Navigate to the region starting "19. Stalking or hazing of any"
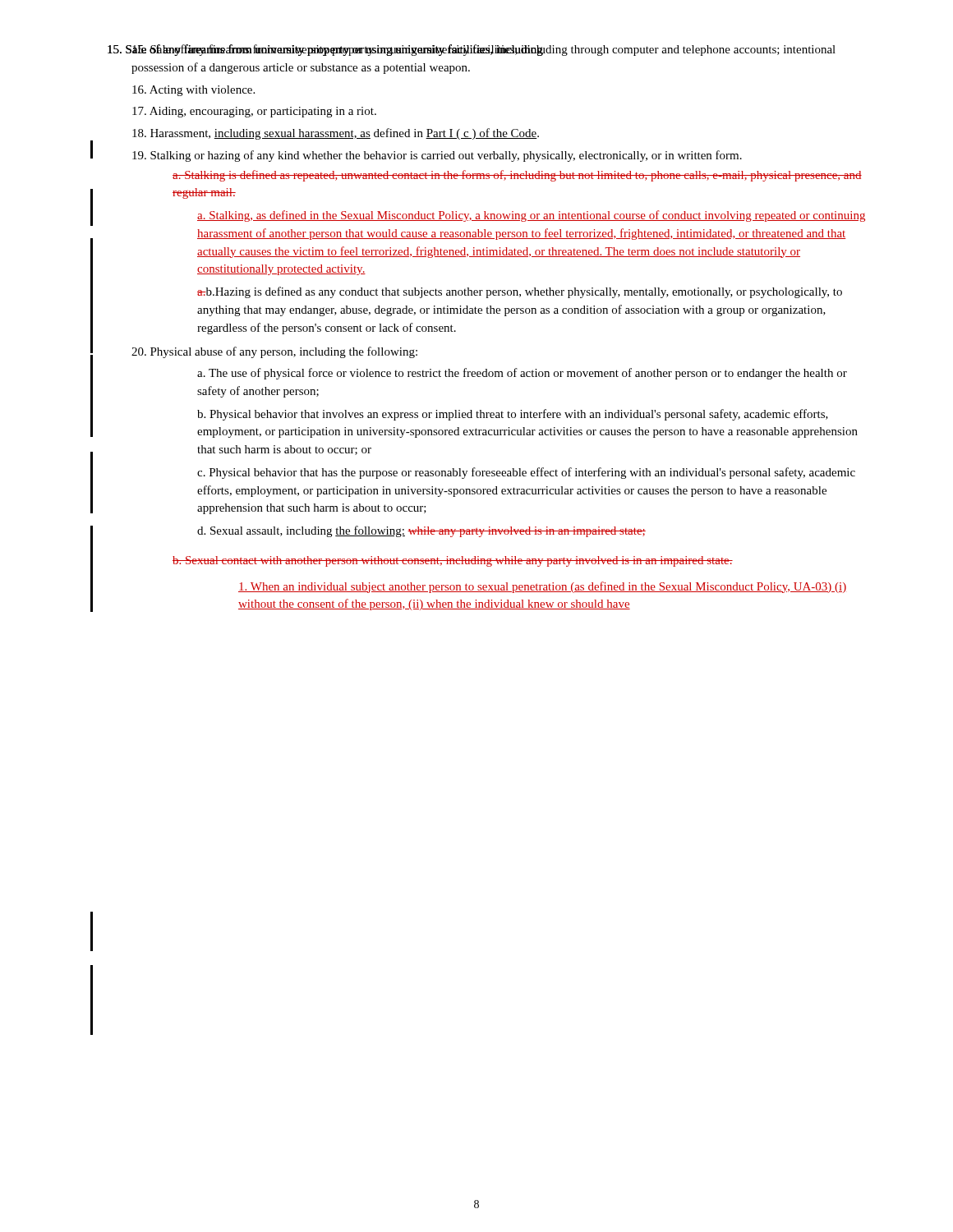The height and width of the screenshot is (1232, 953). tap(437, 155)
